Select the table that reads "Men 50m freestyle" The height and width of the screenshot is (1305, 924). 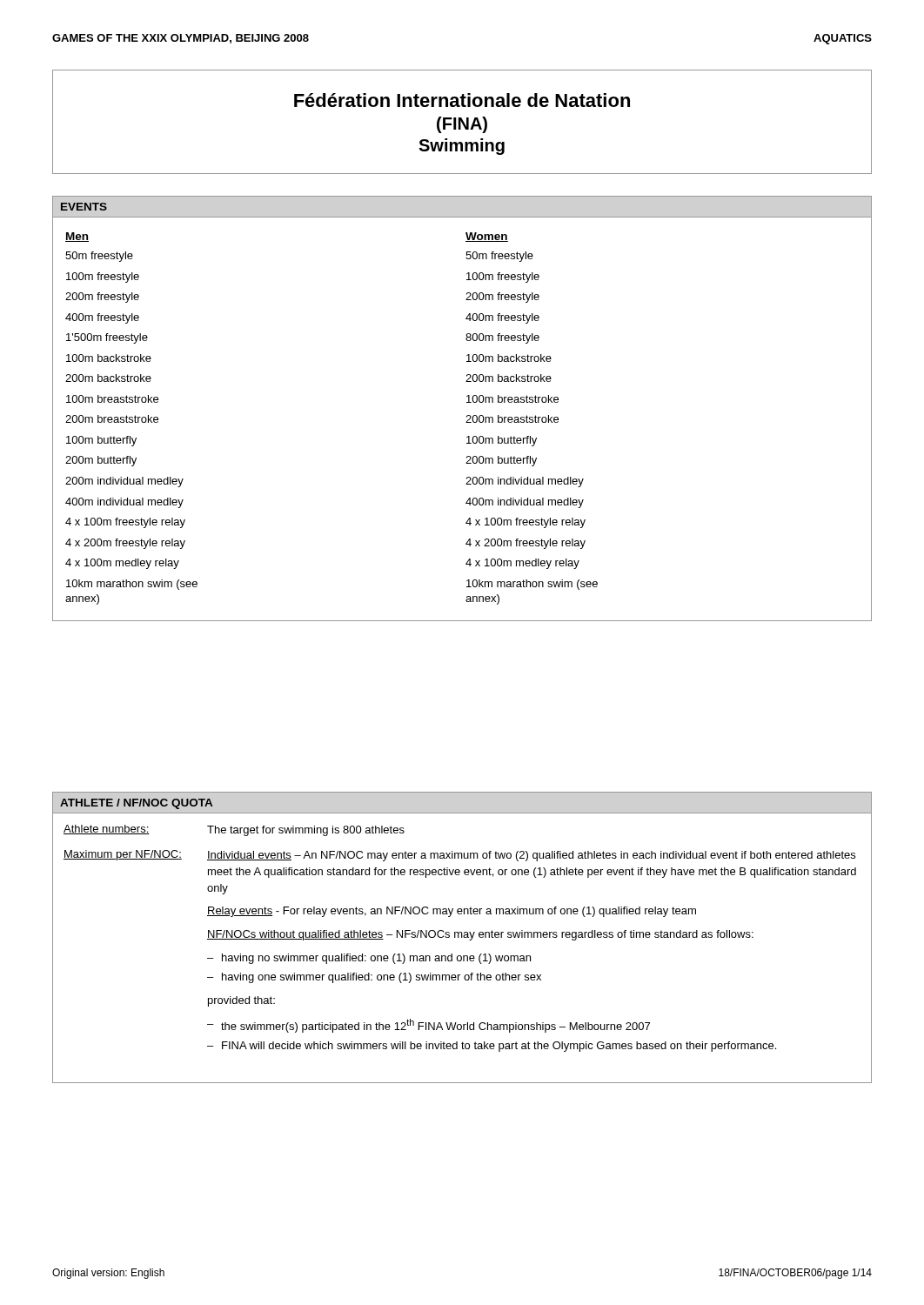pyautogui.click(x=462, y=421)
